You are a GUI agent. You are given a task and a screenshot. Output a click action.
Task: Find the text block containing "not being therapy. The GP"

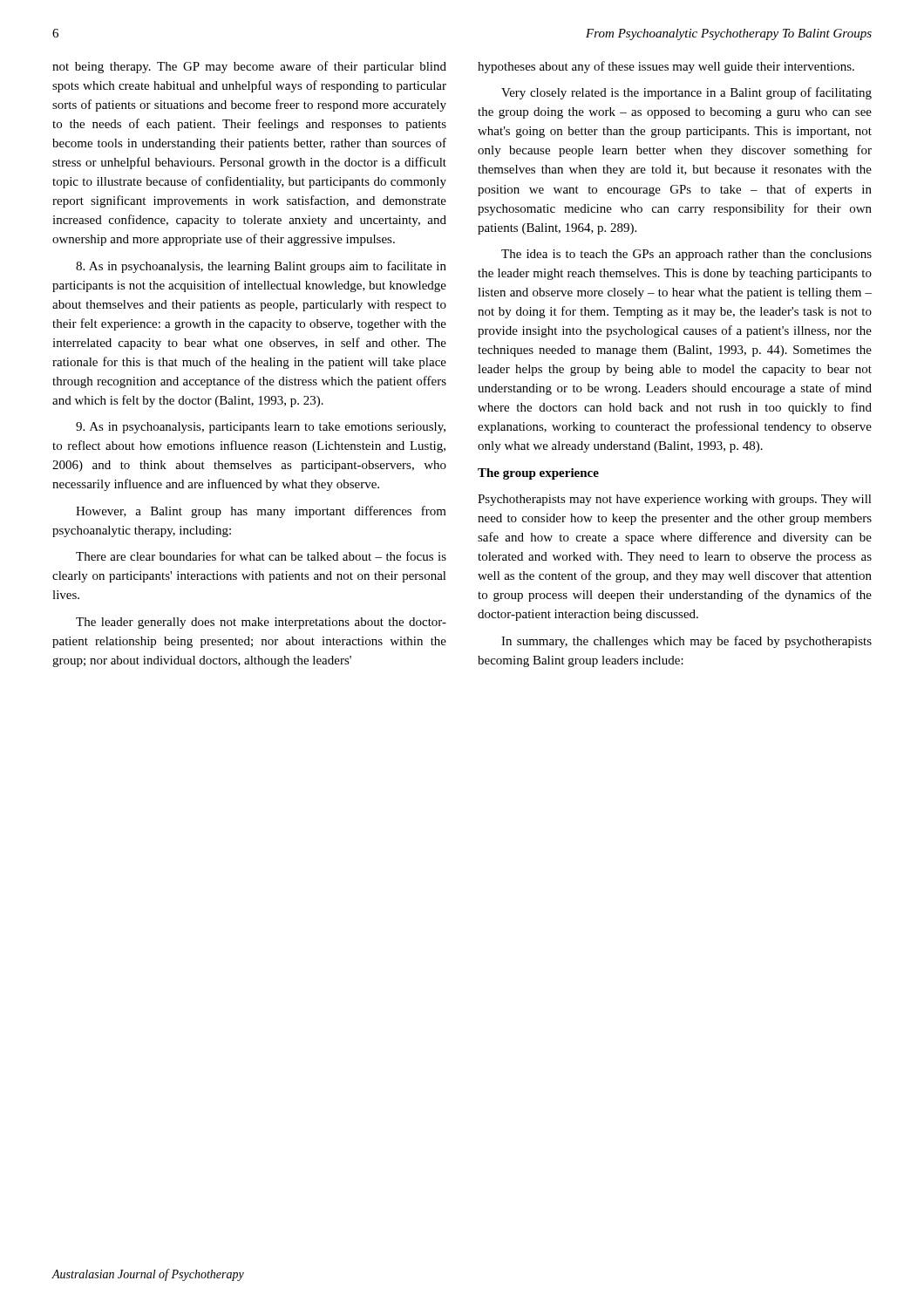pos(249,153)
